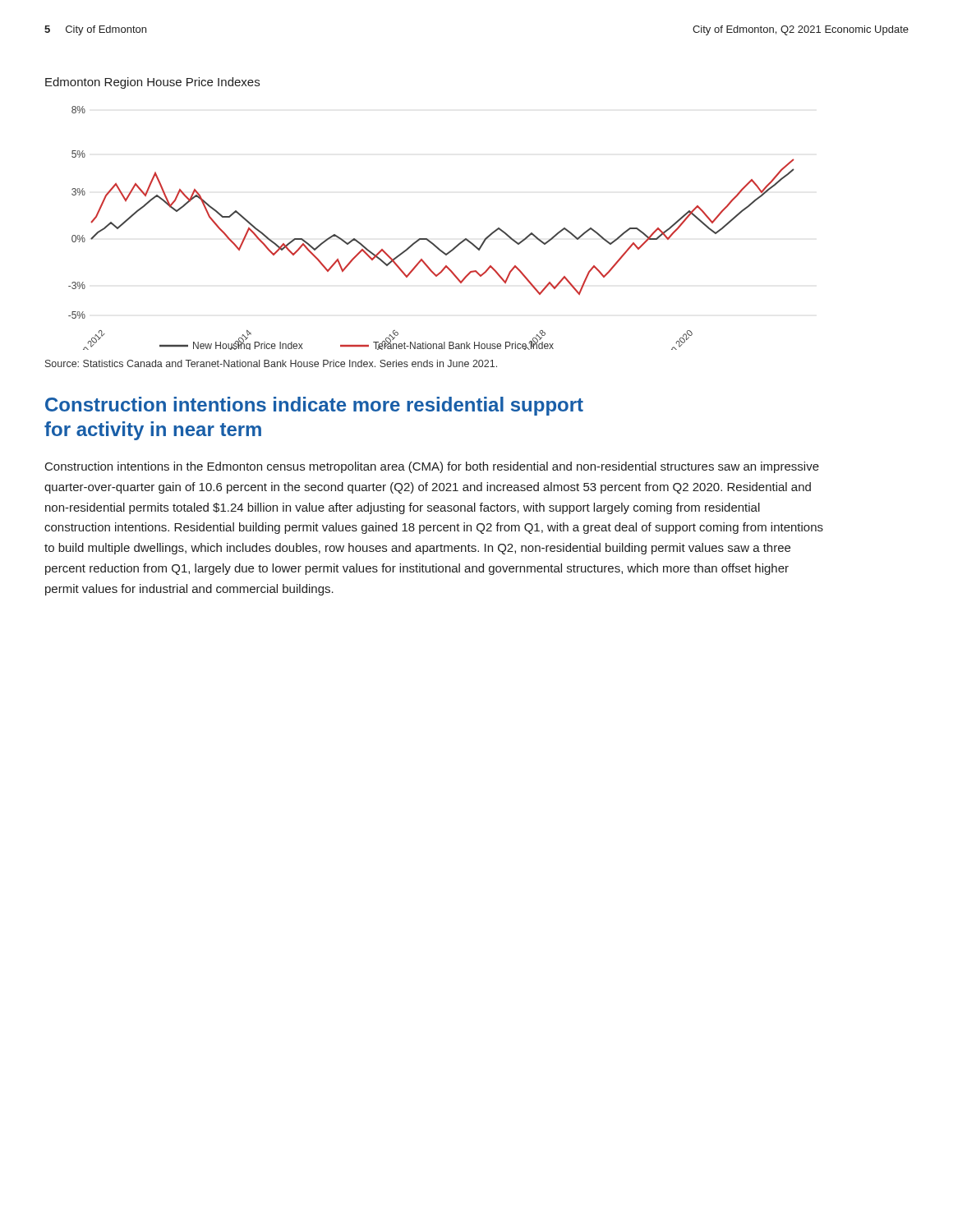Screen dimensions: 1232x953
Task: Click the caption that begins "Source: Statistics Canada and"
Action: tap(271, 364)
